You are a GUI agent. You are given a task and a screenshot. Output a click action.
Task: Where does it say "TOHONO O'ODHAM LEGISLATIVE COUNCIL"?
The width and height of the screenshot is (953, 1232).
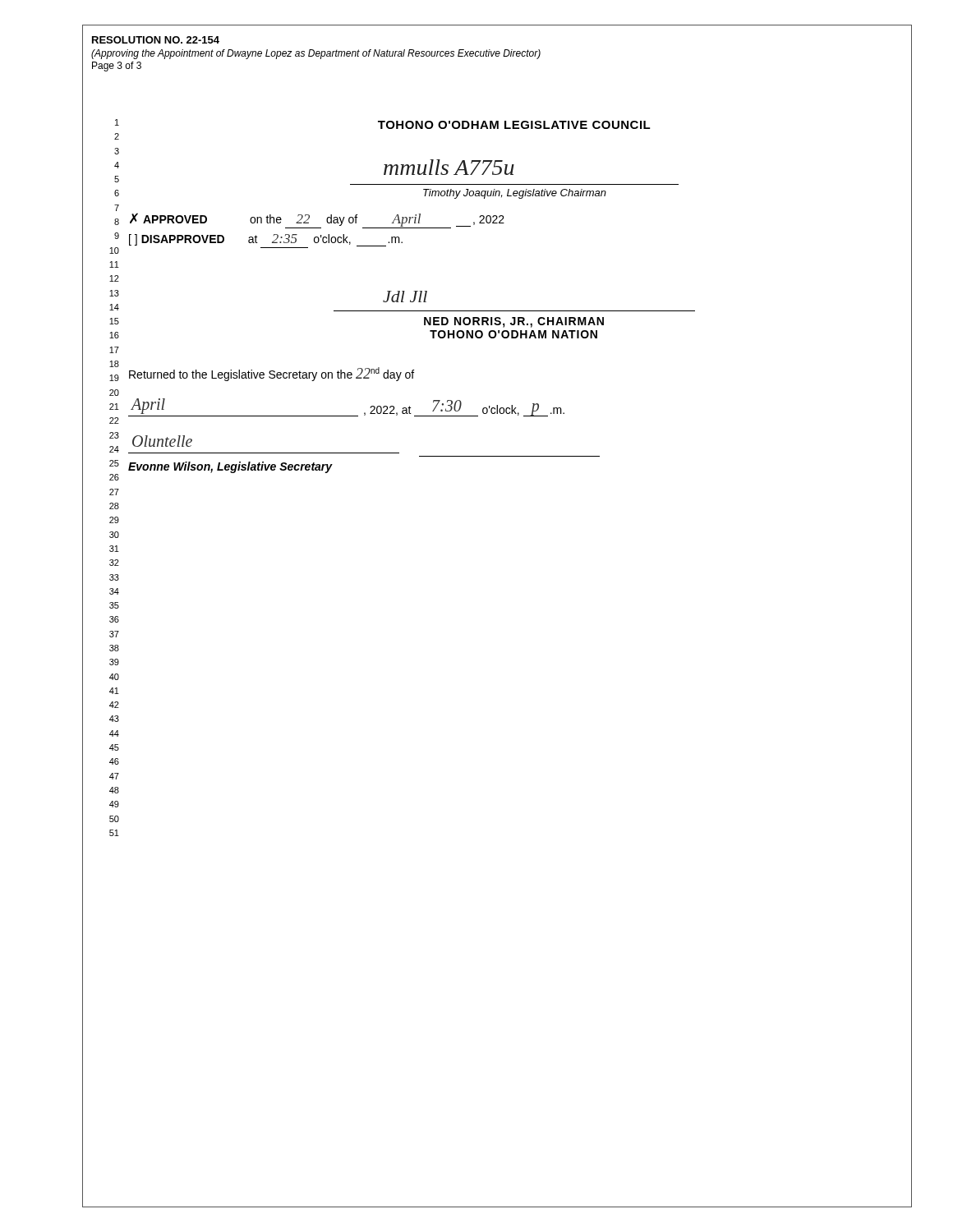pyautogui.click(x=514, y=124)
